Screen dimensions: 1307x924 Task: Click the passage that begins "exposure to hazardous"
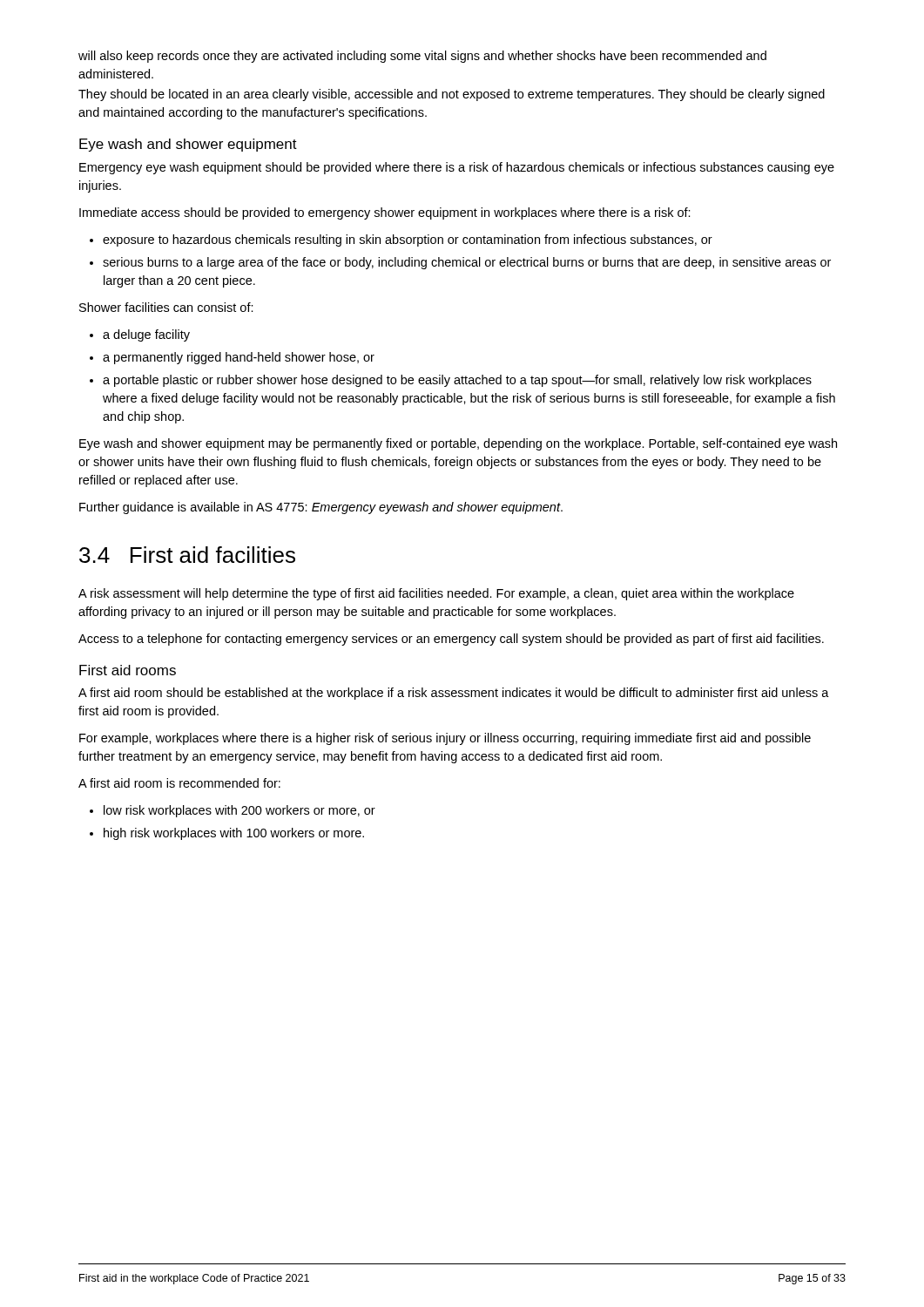pyautogui.click(x=407, y=239)
